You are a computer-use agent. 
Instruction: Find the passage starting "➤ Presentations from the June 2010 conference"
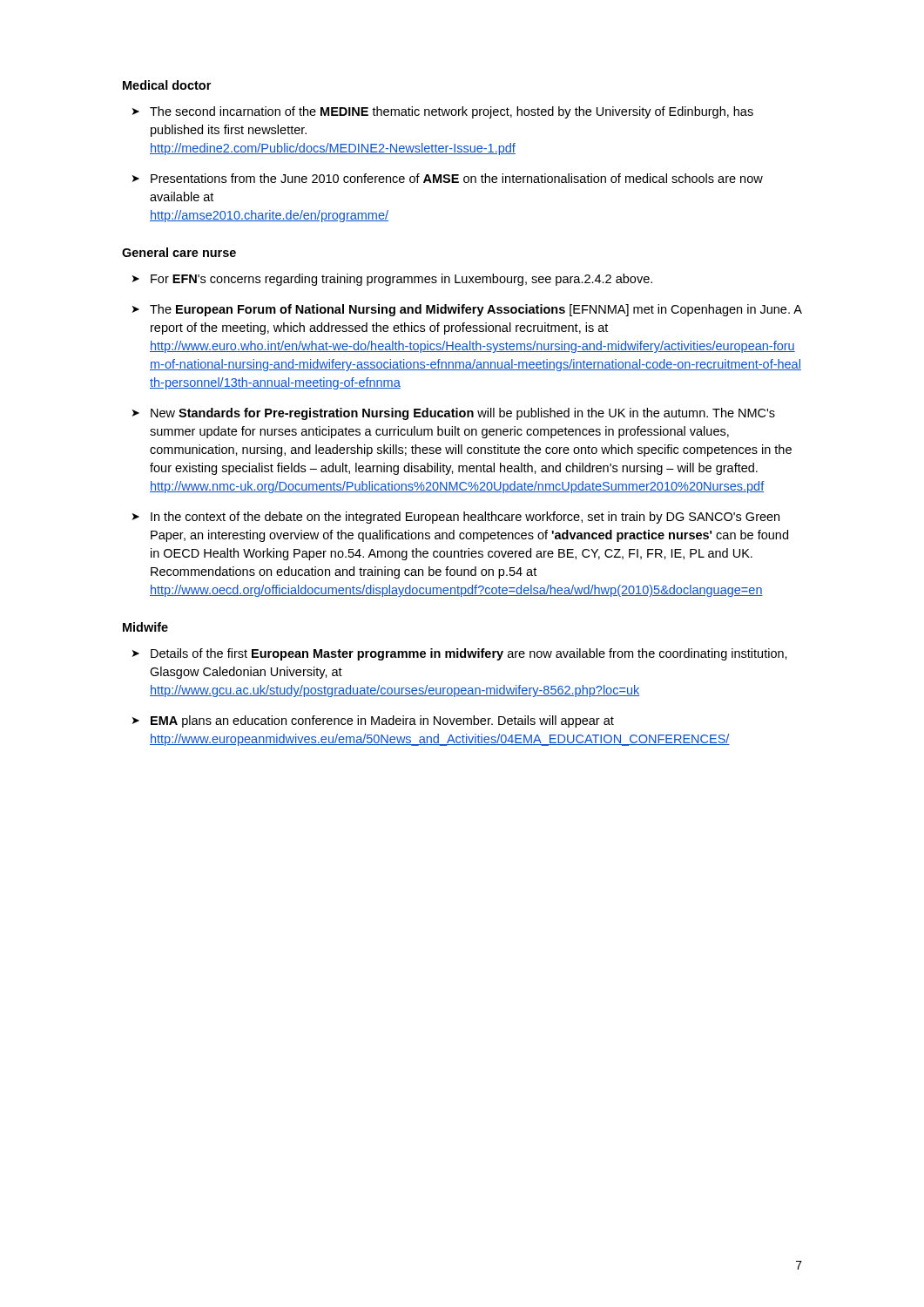pos(448,178)
